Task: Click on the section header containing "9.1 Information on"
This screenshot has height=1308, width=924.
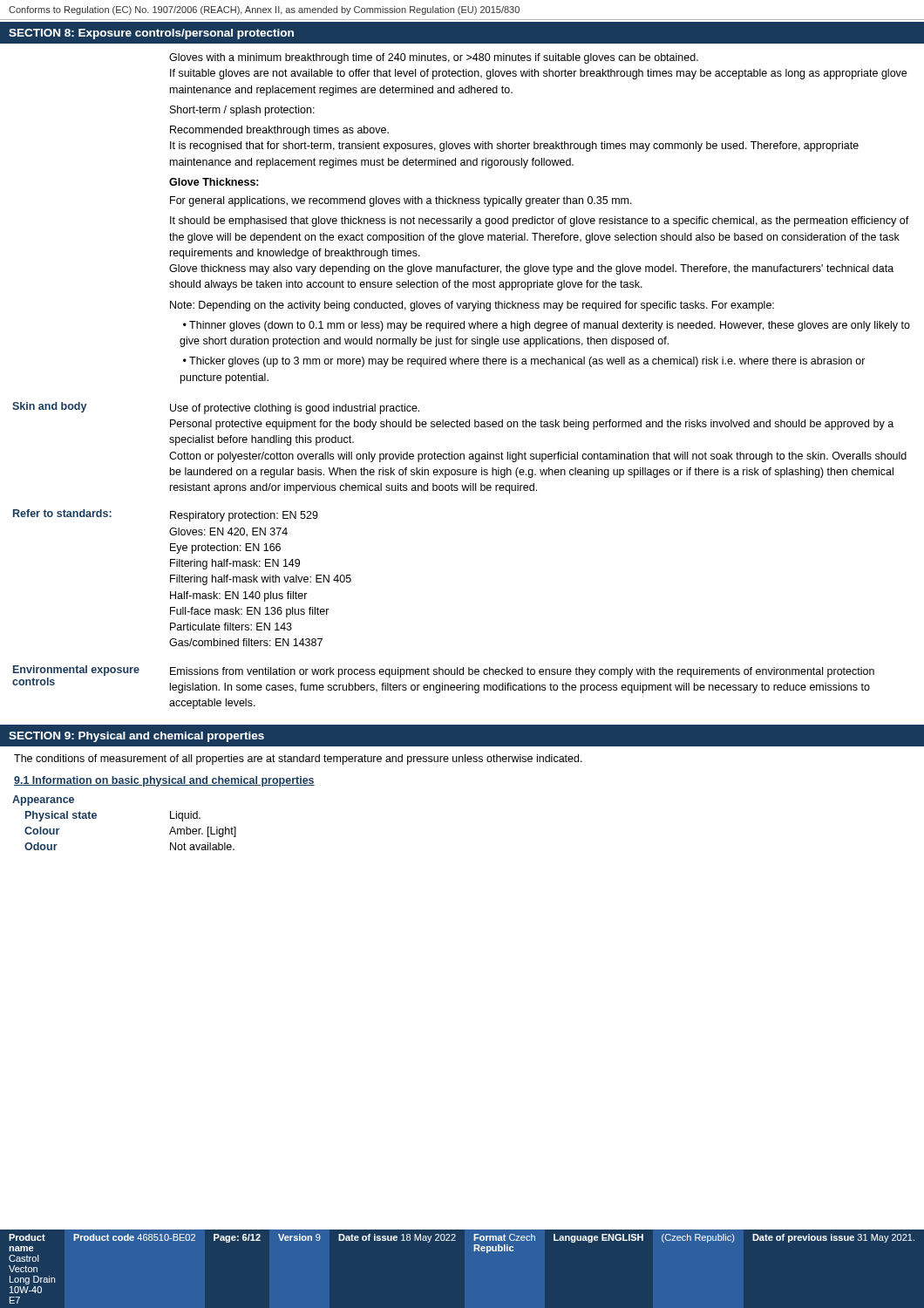Action: [164, 780]
